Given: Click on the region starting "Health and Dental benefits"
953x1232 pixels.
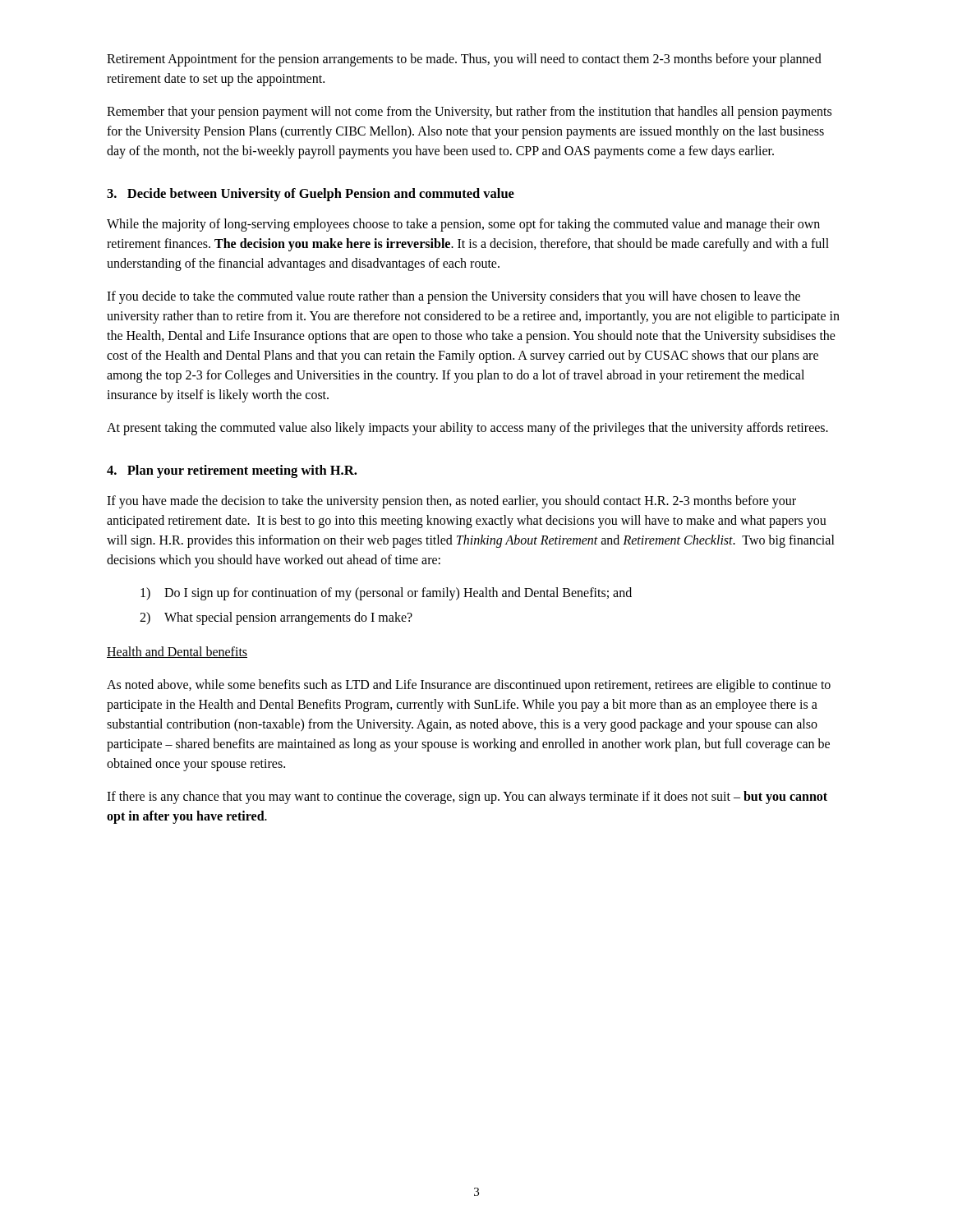Looking at the screenshot, I should [177, 652].
